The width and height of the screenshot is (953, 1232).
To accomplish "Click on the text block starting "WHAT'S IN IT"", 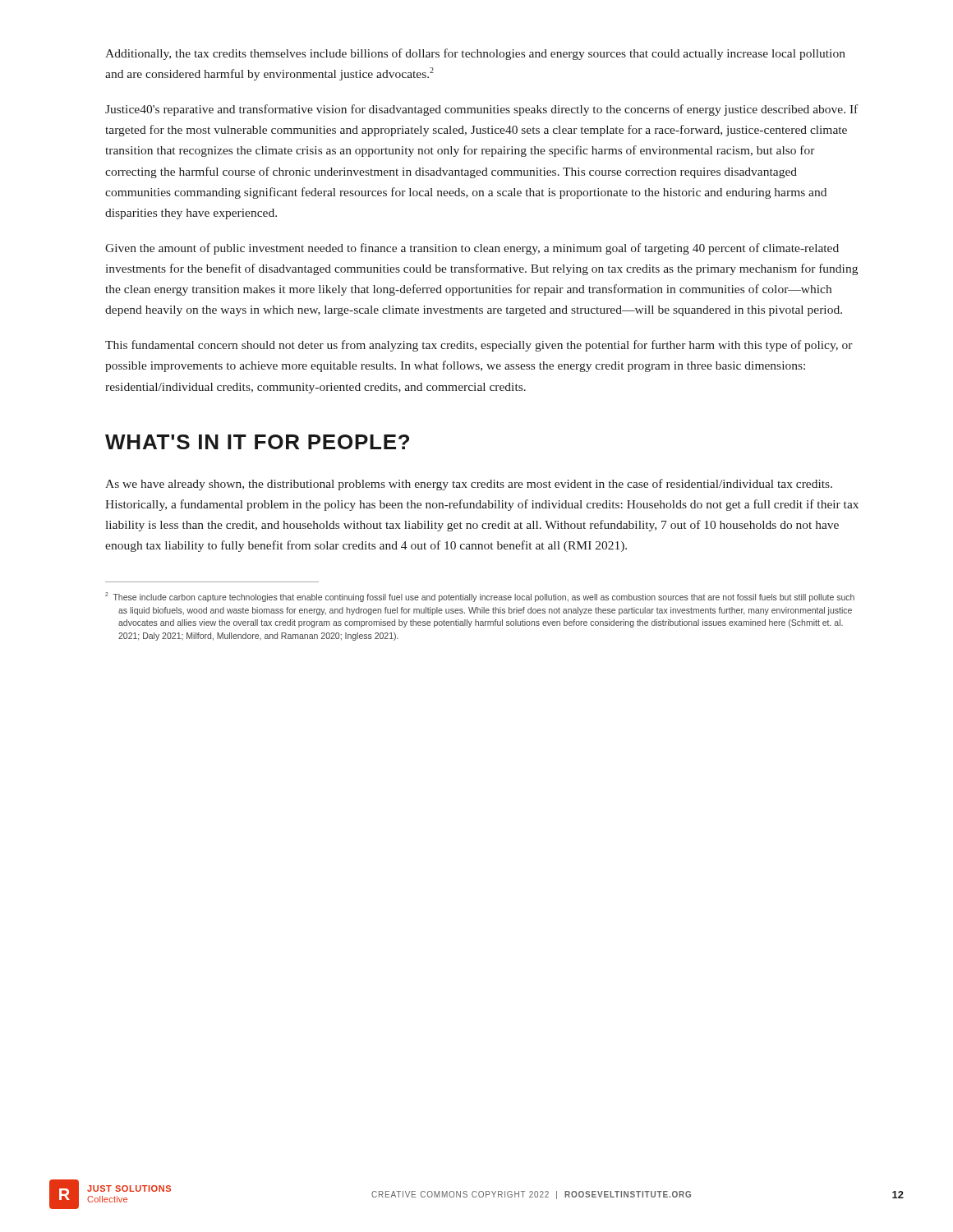I will point(257,442).
